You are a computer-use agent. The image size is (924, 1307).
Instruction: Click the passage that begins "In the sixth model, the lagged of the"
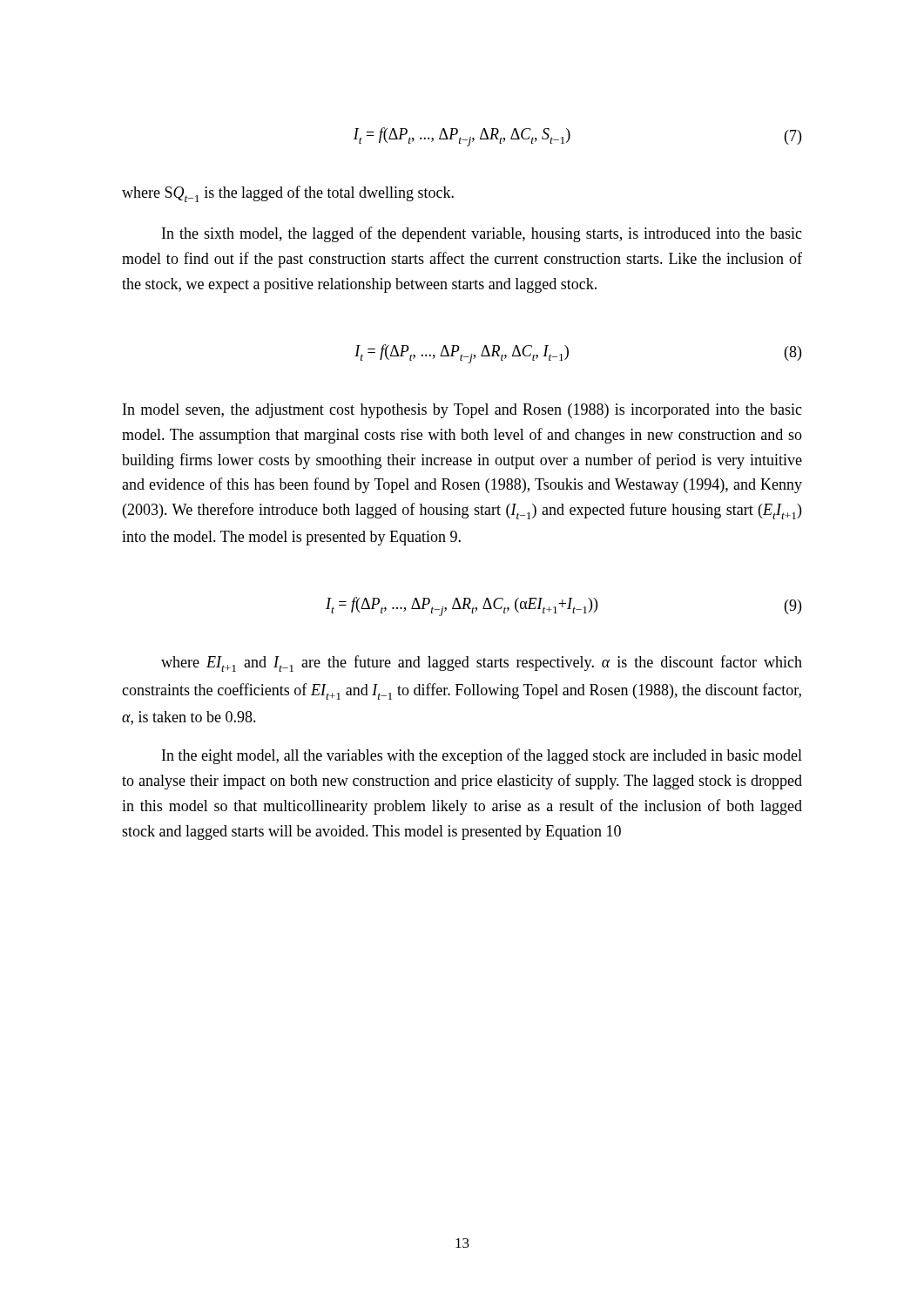point(462,259)
